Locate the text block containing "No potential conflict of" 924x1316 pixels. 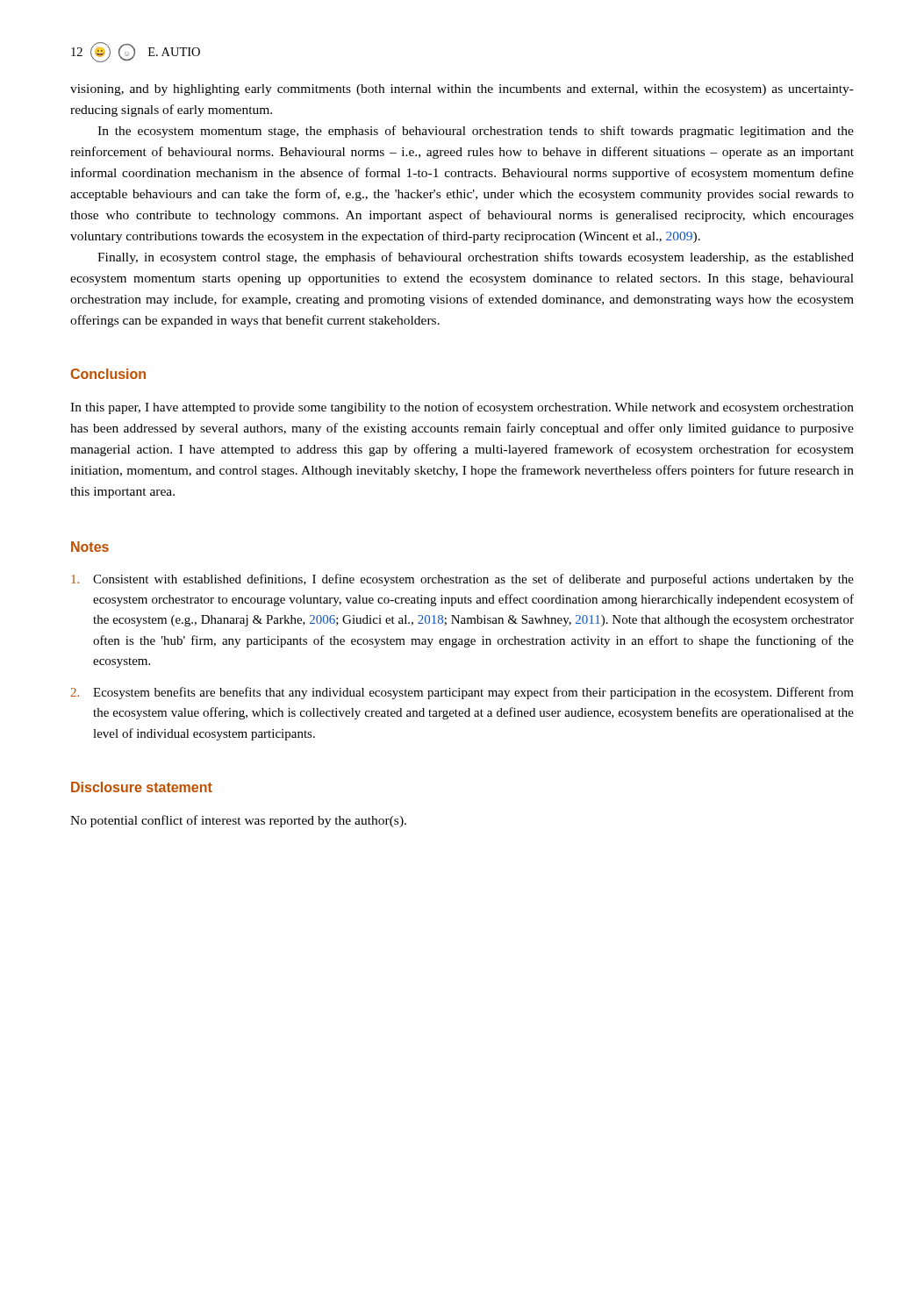coord(238,821)
